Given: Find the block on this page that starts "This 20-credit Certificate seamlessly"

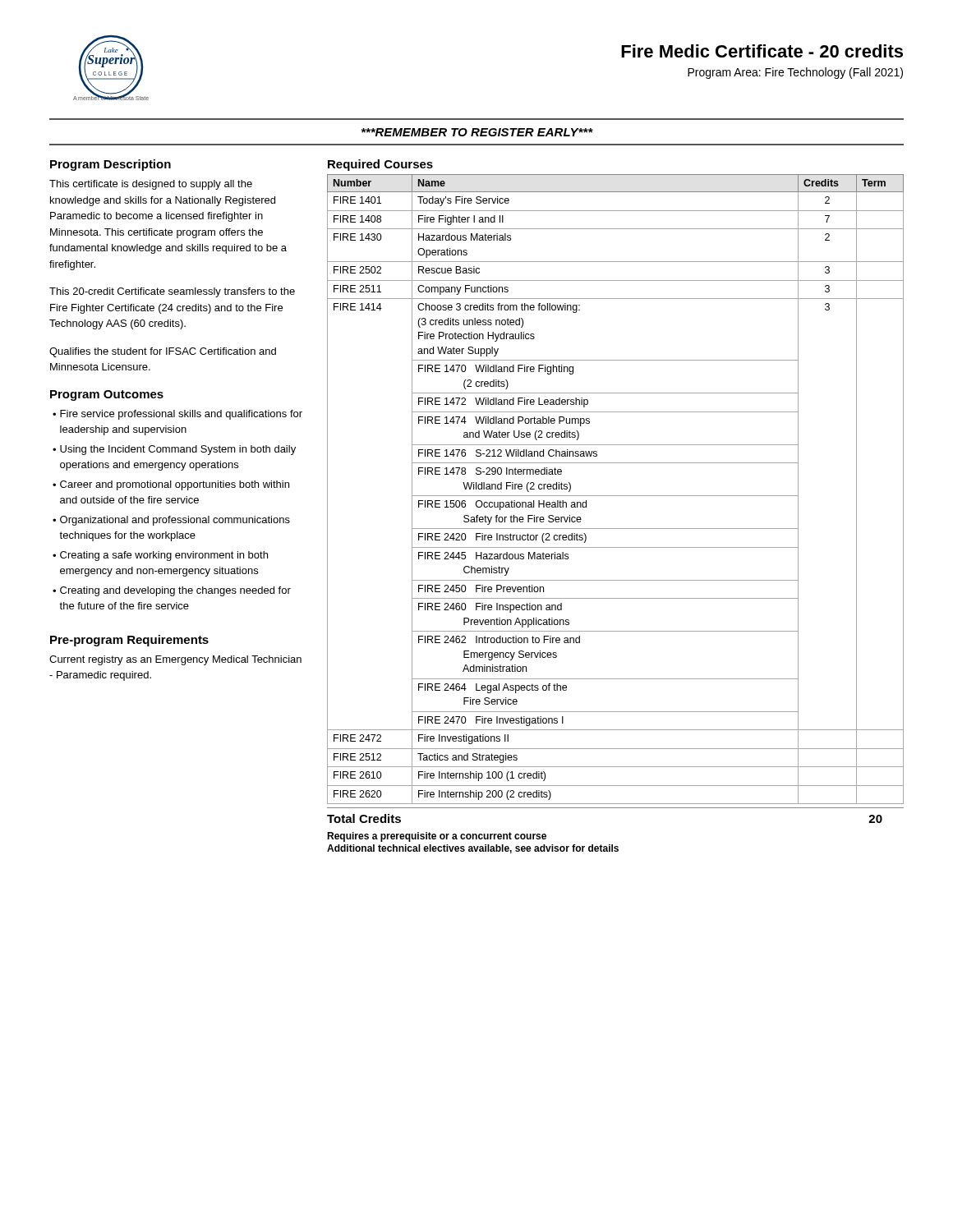Looking at the screenshot, I should pyautogui.click(x=172, y=307).
